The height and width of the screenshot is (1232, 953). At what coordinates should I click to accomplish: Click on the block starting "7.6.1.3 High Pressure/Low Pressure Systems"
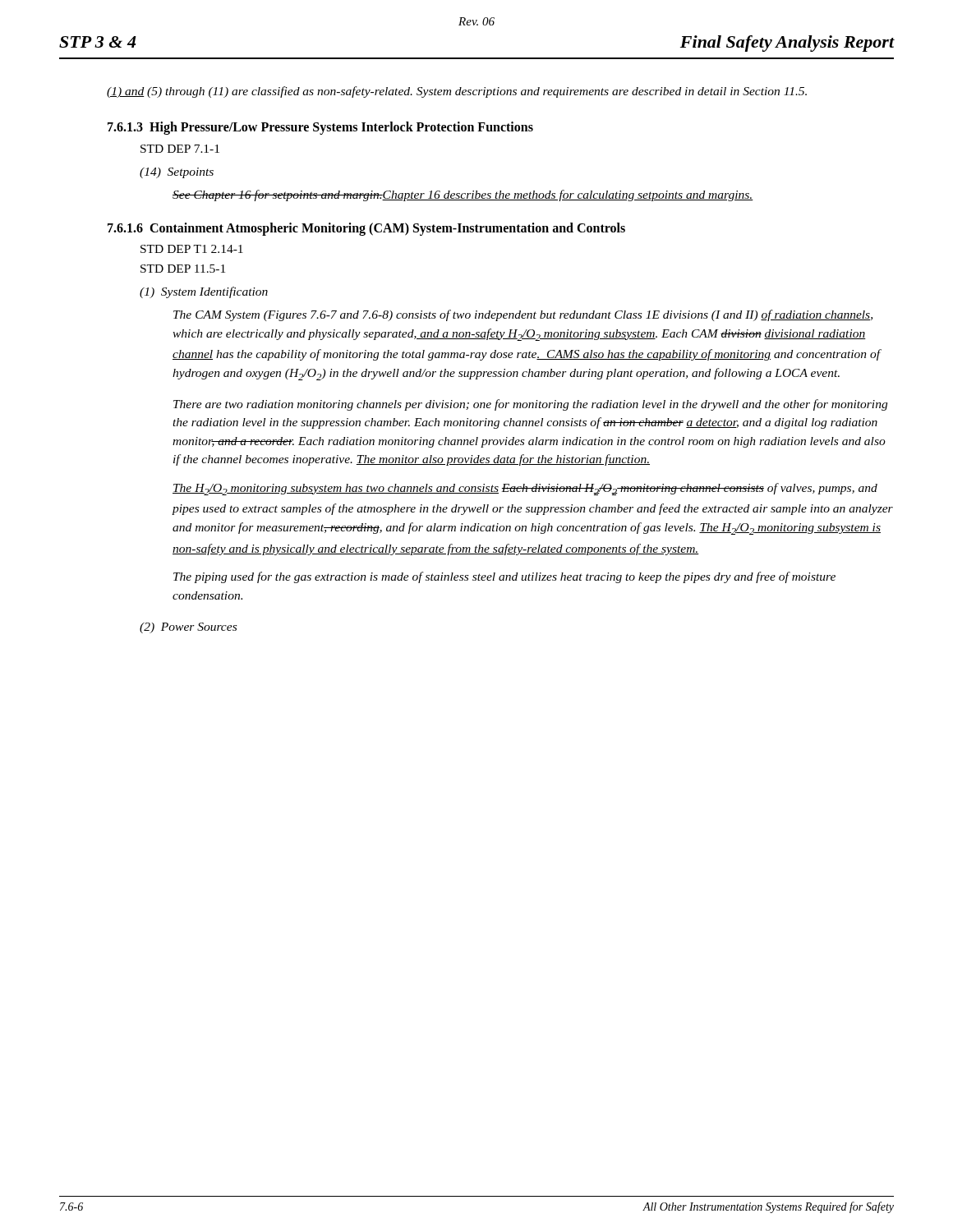pyautogui.click(x=320, y=127)
